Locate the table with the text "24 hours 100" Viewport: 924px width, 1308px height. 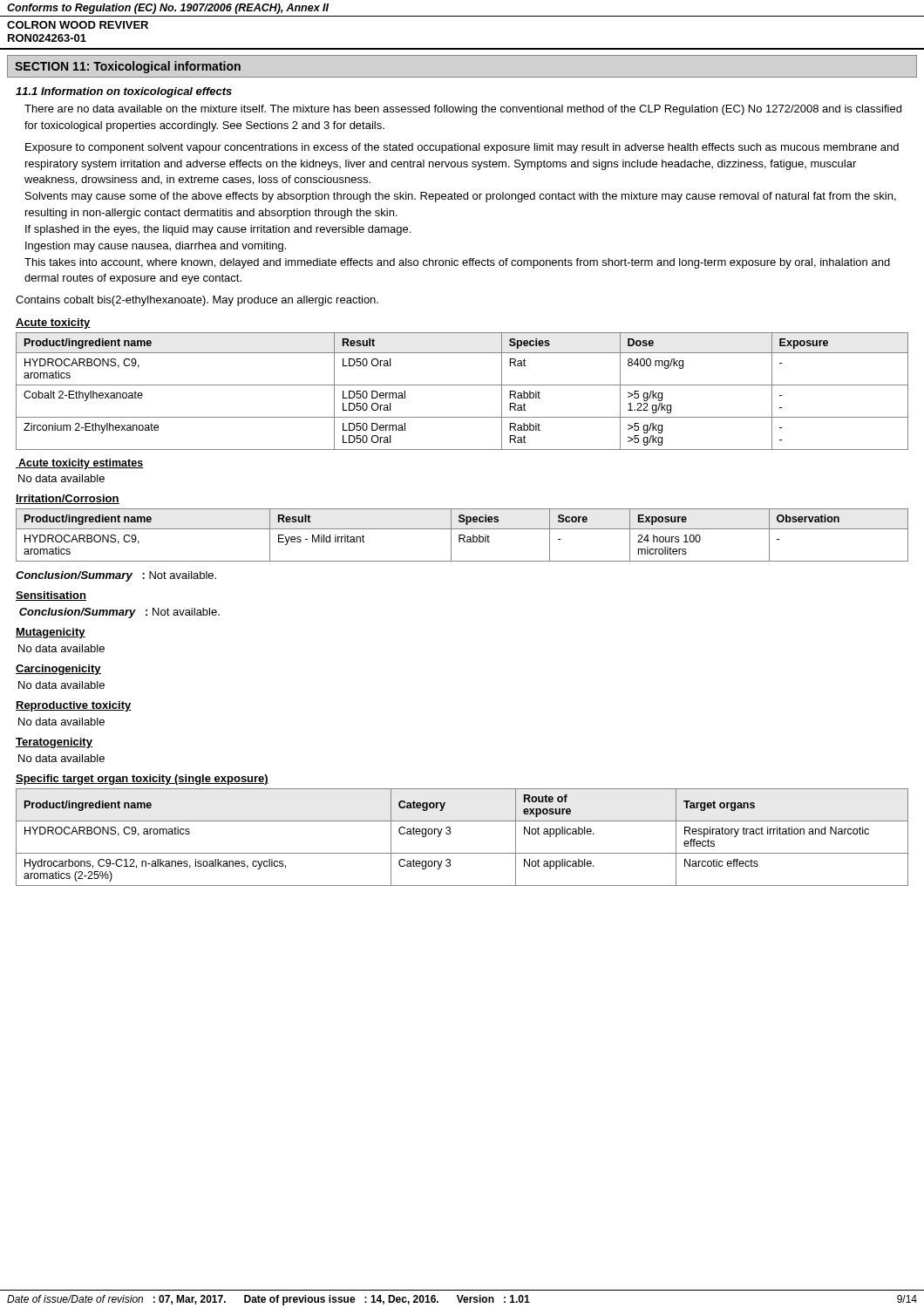pyautogui.click(x=462, y=535)
